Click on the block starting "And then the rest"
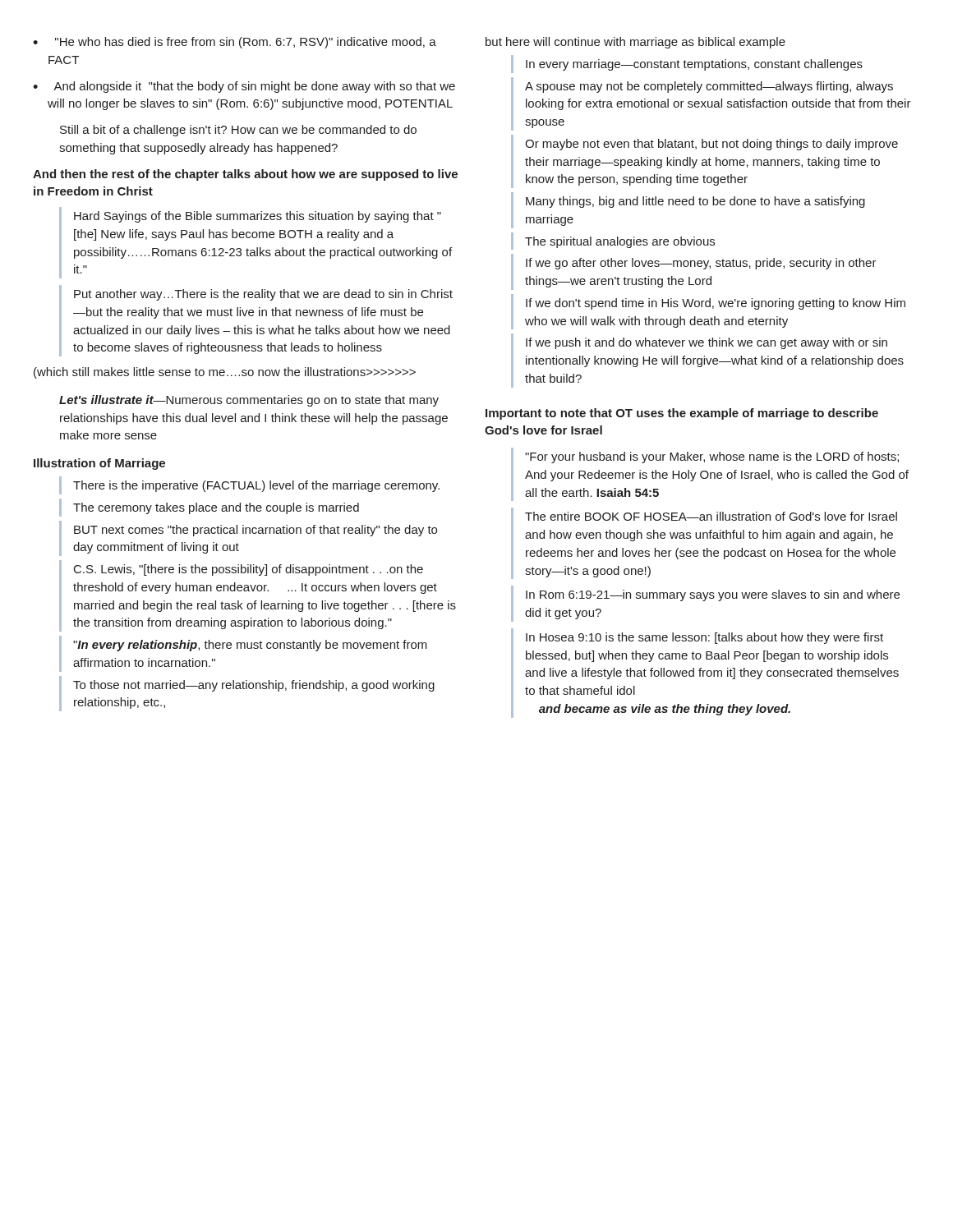 245,182
